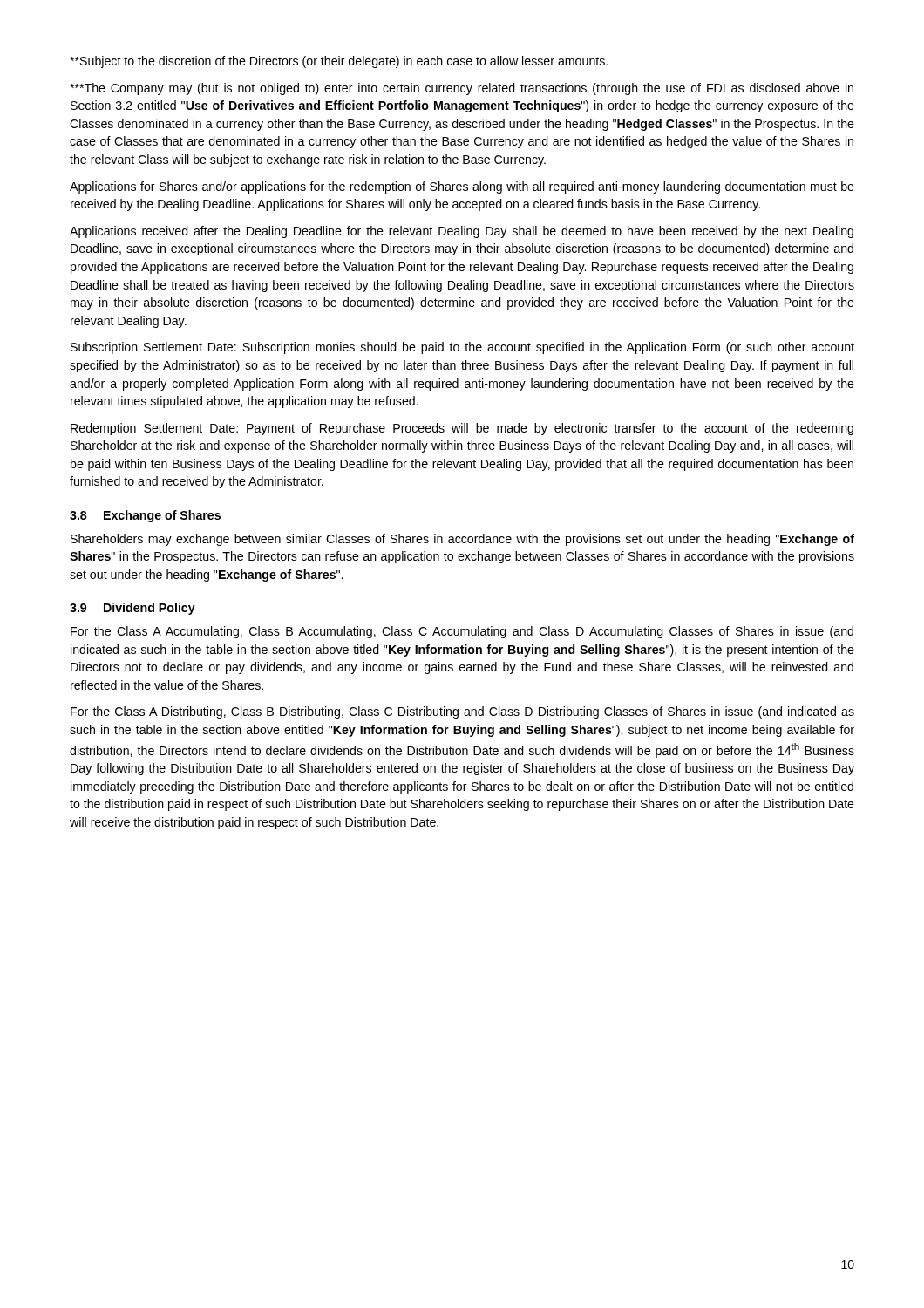This screenshot has width=924, height=1308.
Task: Point to the element starting "3.8 Exchange of Shares"
Action: 145,516
